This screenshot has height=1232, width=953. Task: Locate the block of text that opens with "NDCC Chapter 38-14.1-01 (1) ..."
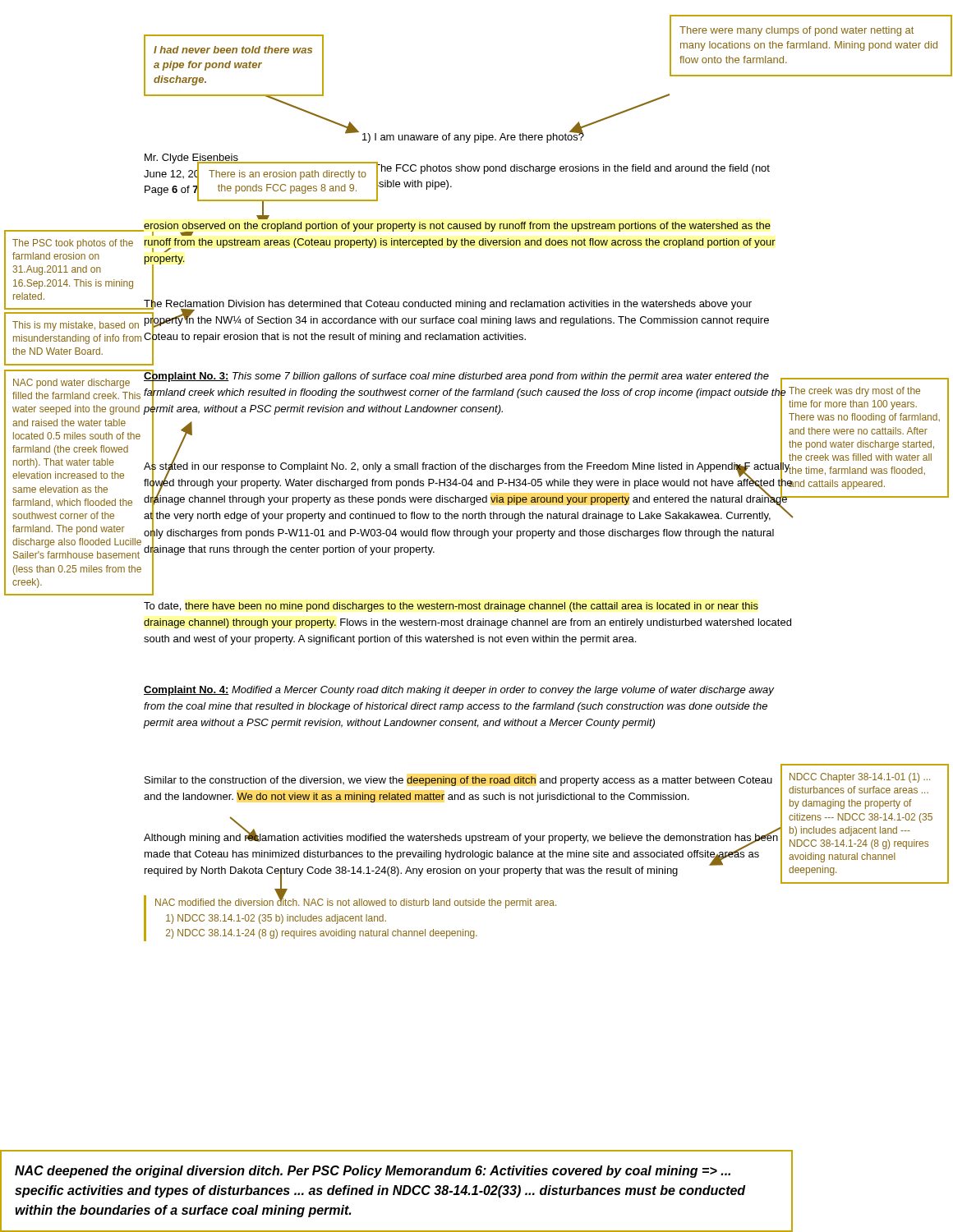pos(861,824)
